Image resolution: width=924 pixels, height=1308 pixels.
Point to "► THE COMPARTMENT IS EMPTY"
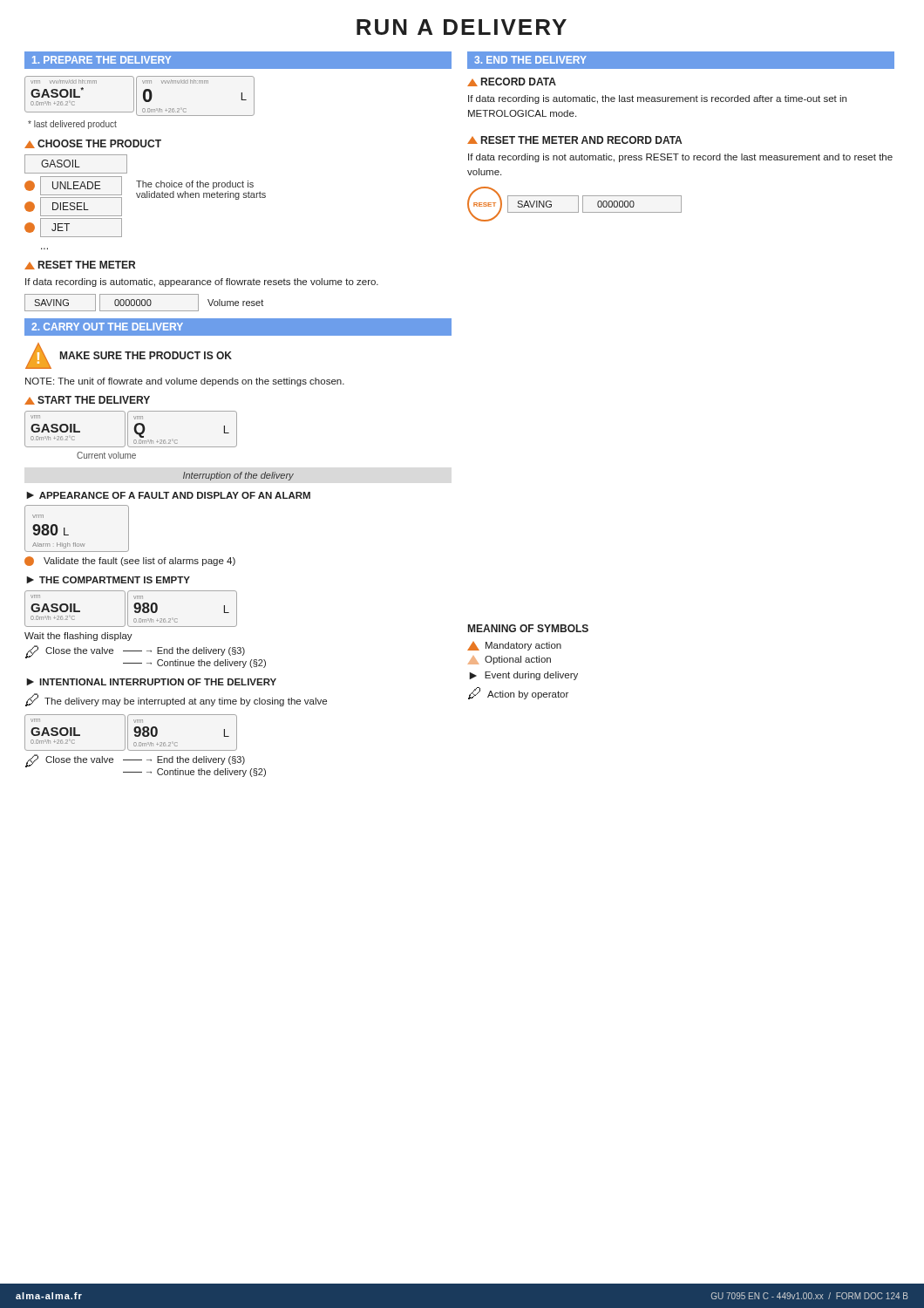point(107,579)
